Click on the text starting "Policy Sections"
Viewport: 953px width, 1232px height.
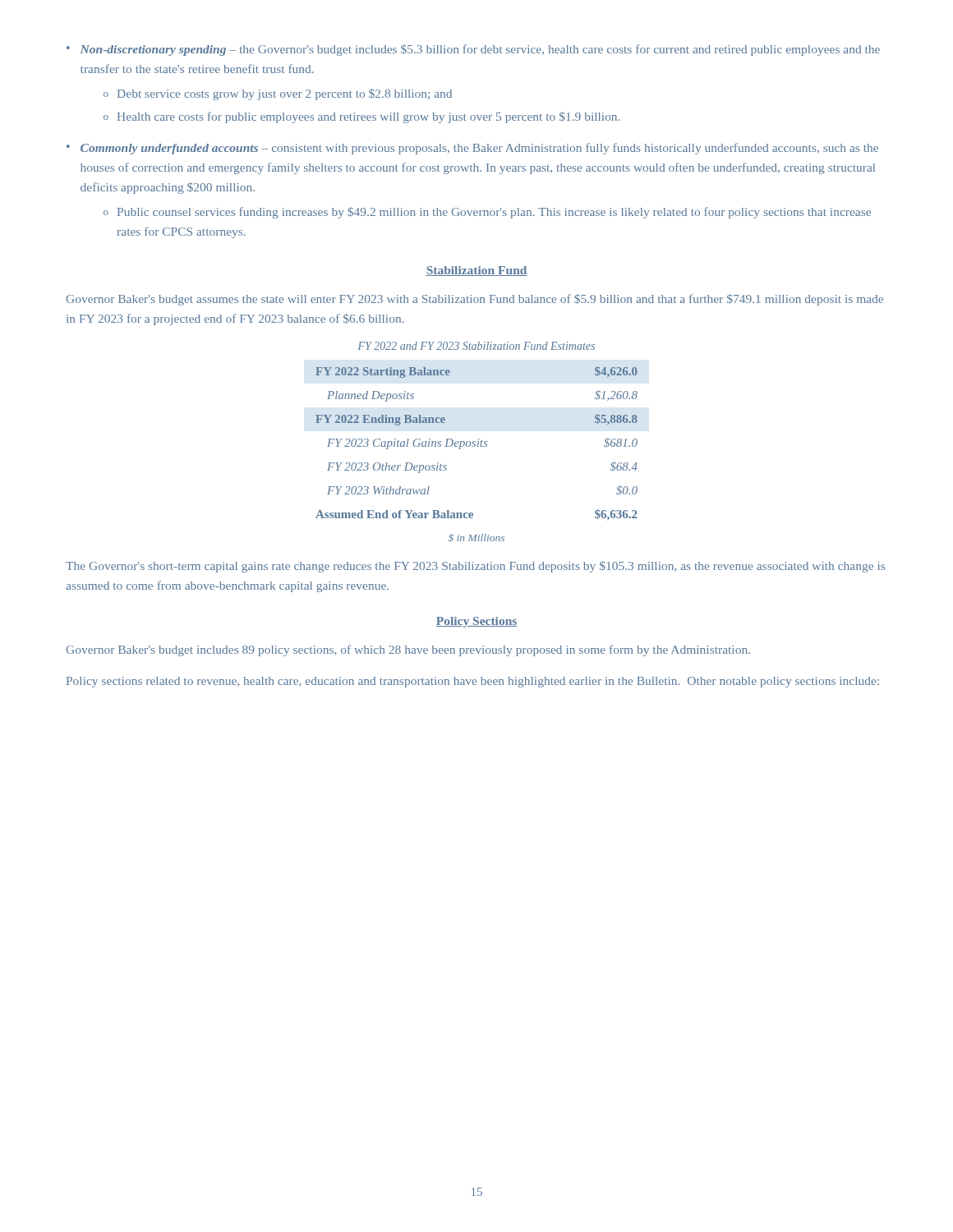point(476,621)
